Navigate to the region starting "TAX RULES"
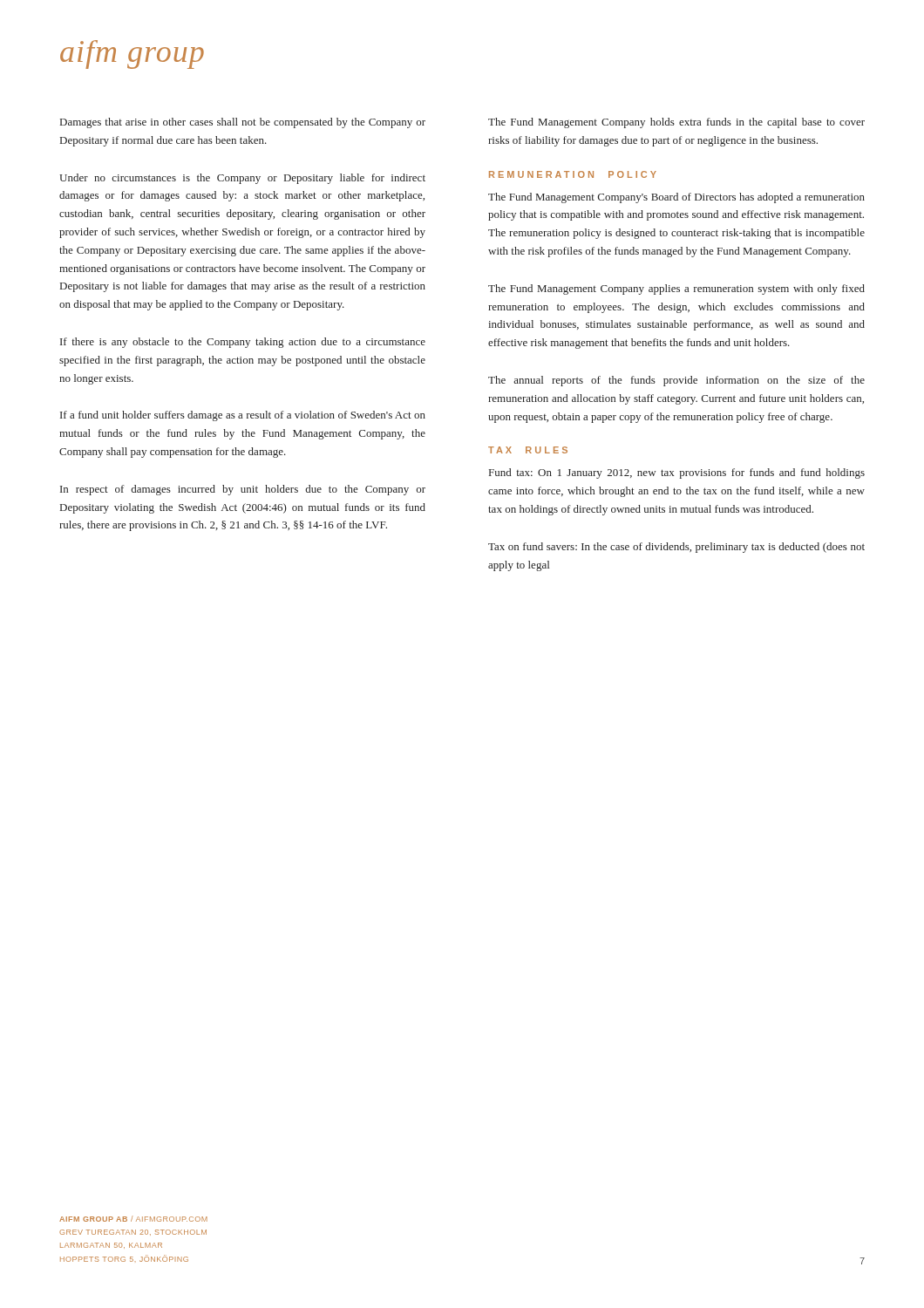 [x=529, y=450]
